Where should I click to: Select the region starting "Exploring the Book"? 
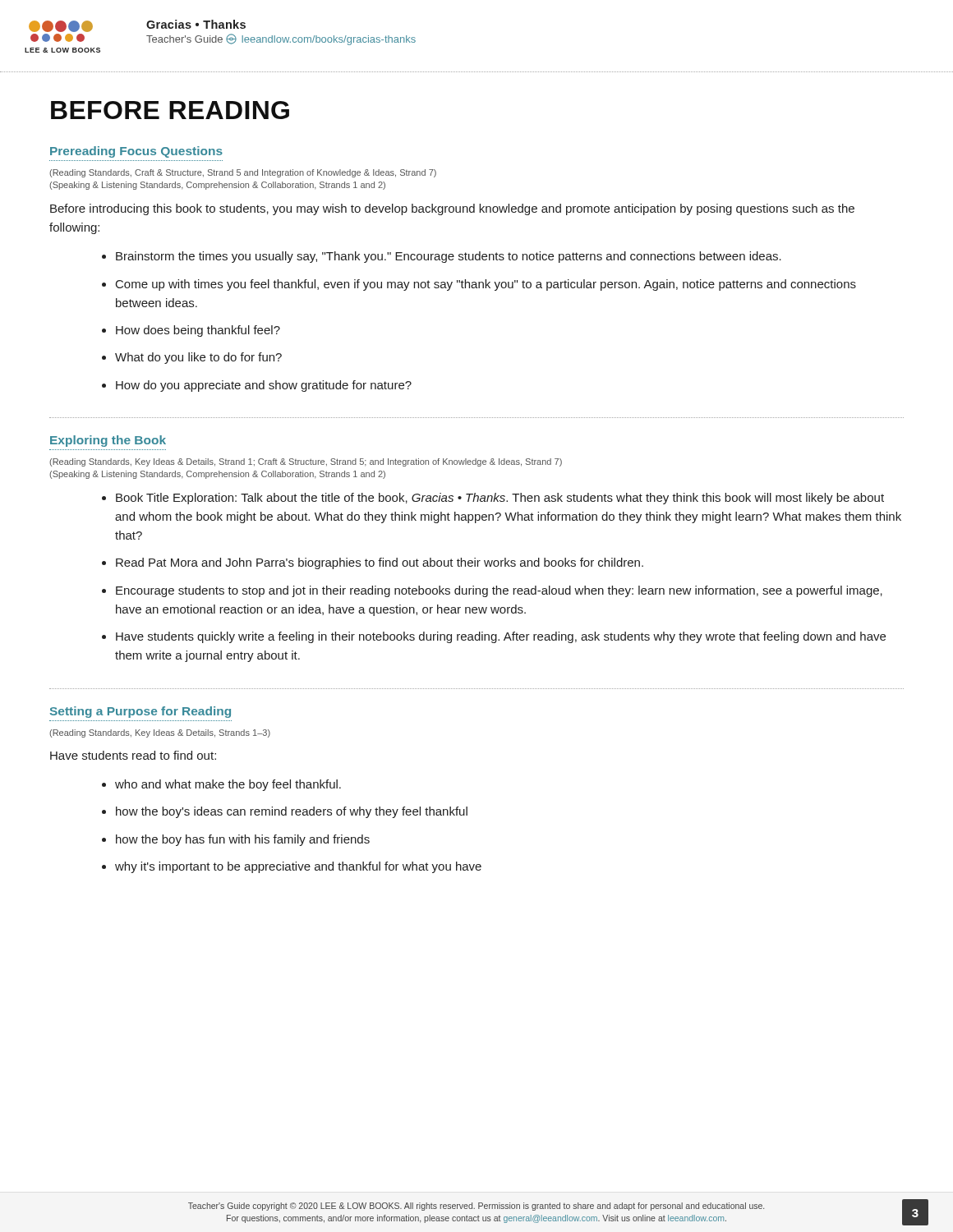[108, 440]
